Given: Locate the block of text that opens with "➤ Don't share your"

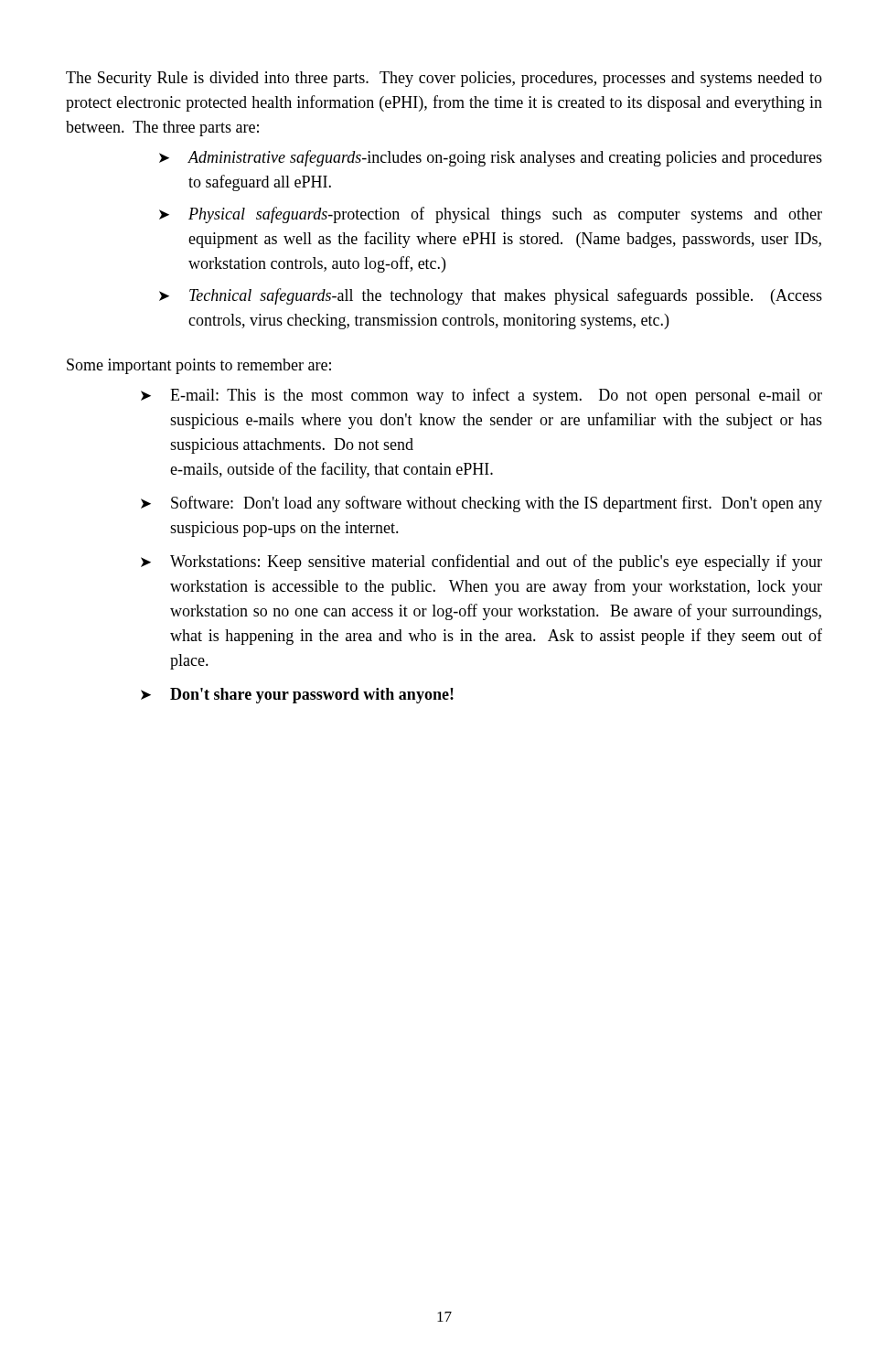Looking at the screenshot, I should click(x=297, y=696).
